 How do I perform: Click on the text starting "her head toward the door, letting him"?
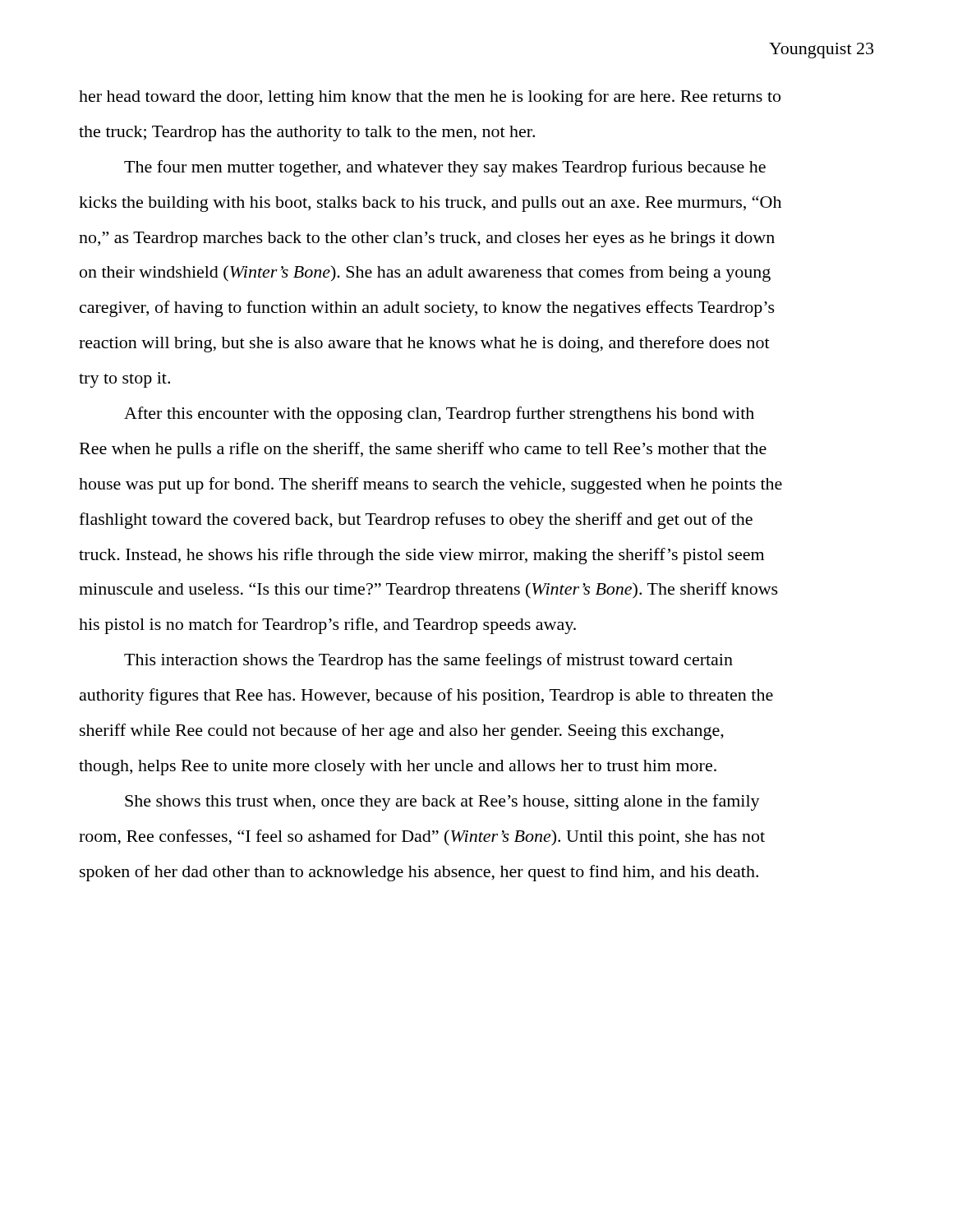pos(430,98)
